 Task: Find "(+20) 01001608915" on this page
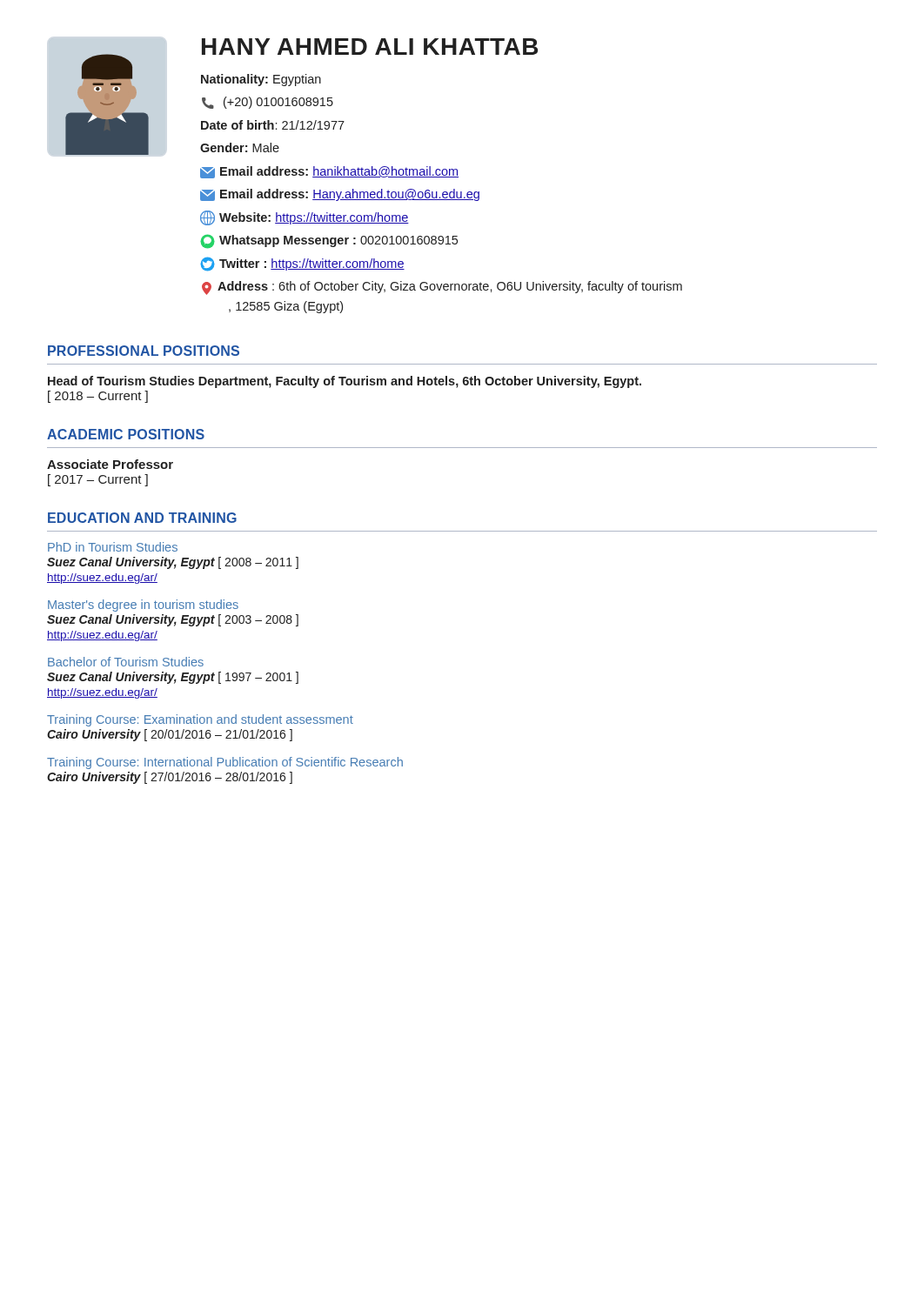click(267, 102)
